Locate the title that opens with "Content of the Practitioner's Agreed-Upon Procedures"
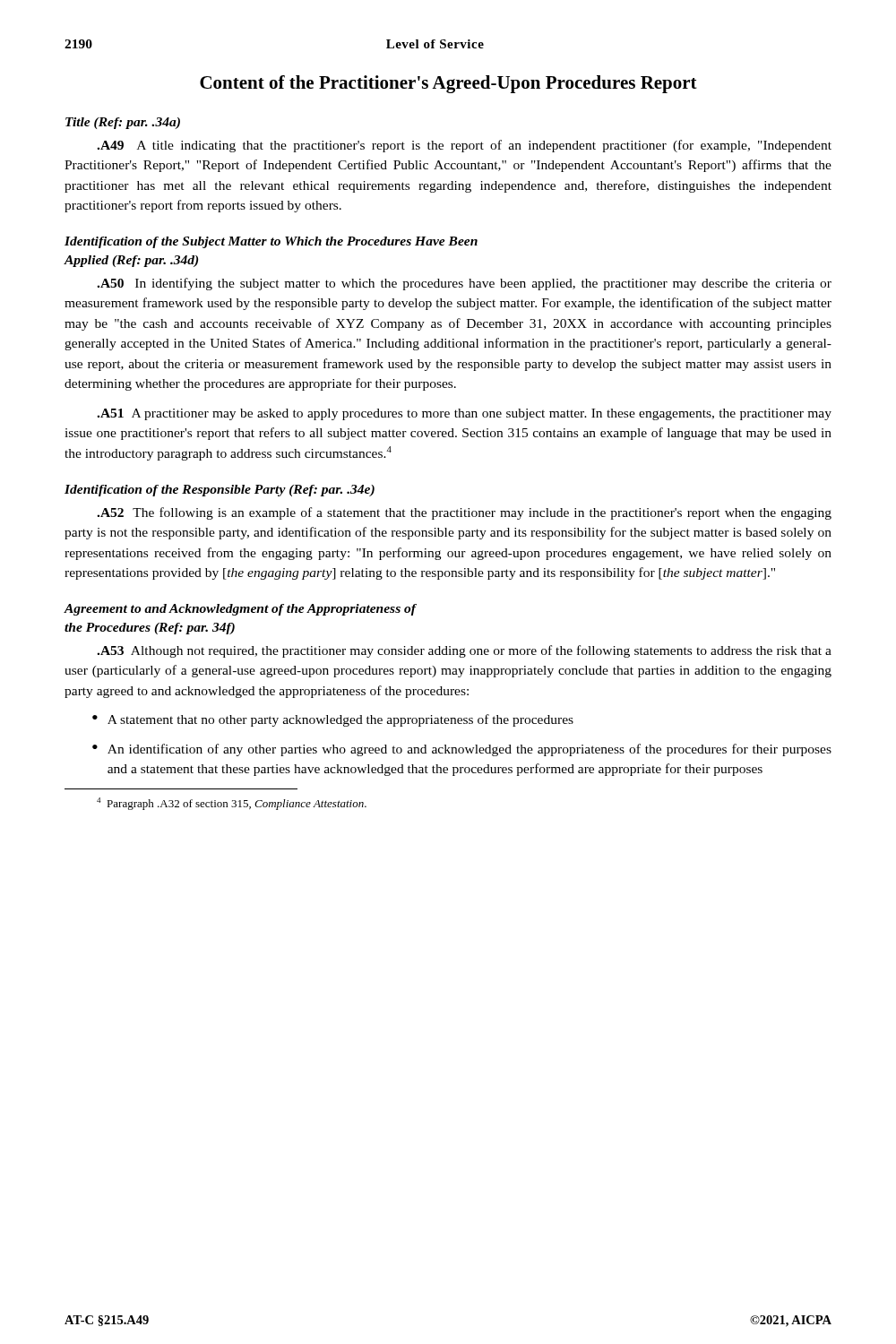The image size is (896, 1344). [448, 82]
